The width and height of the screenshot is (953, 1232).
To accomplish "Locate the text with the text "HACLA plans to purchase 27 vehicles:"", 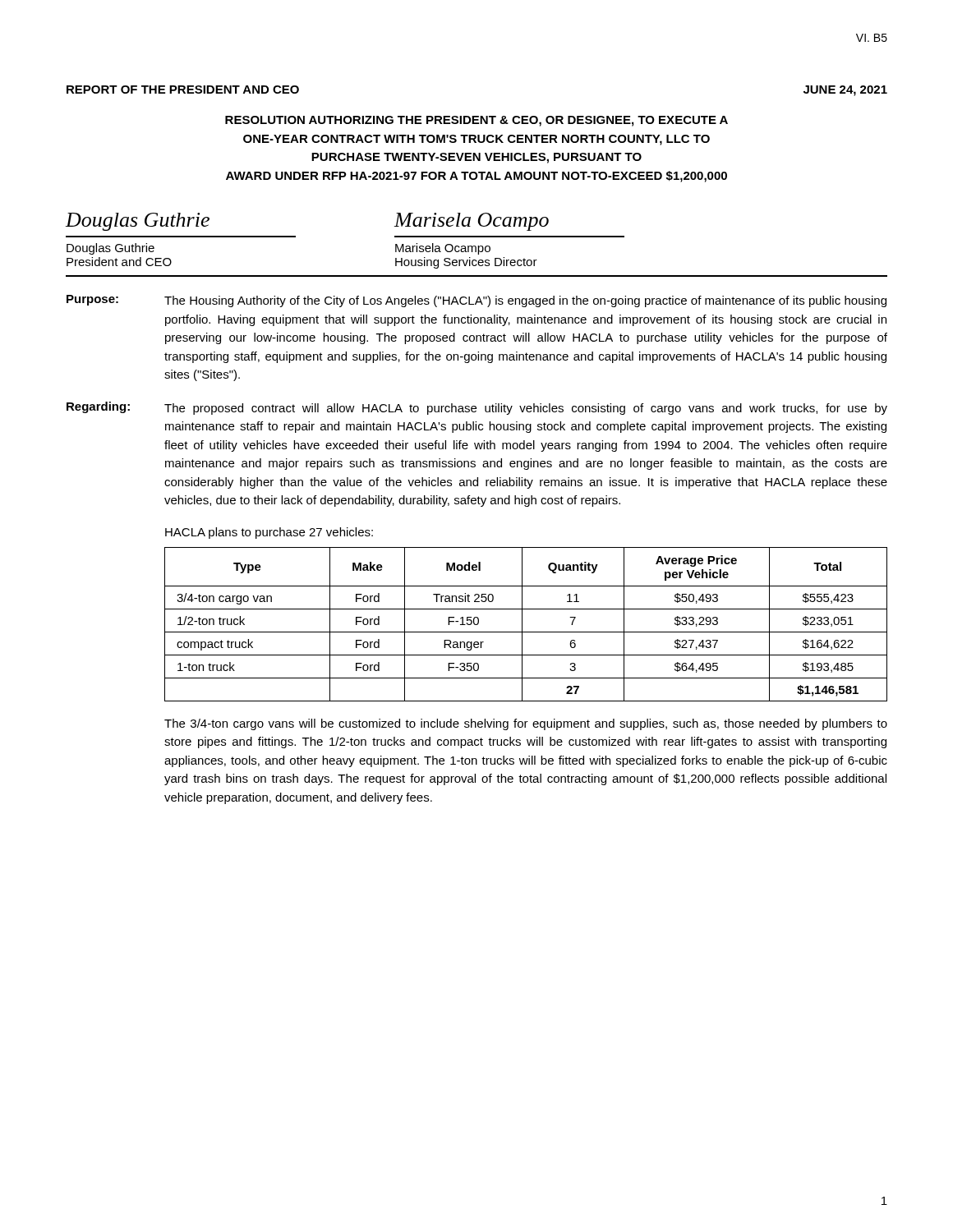I will point(269,531).
